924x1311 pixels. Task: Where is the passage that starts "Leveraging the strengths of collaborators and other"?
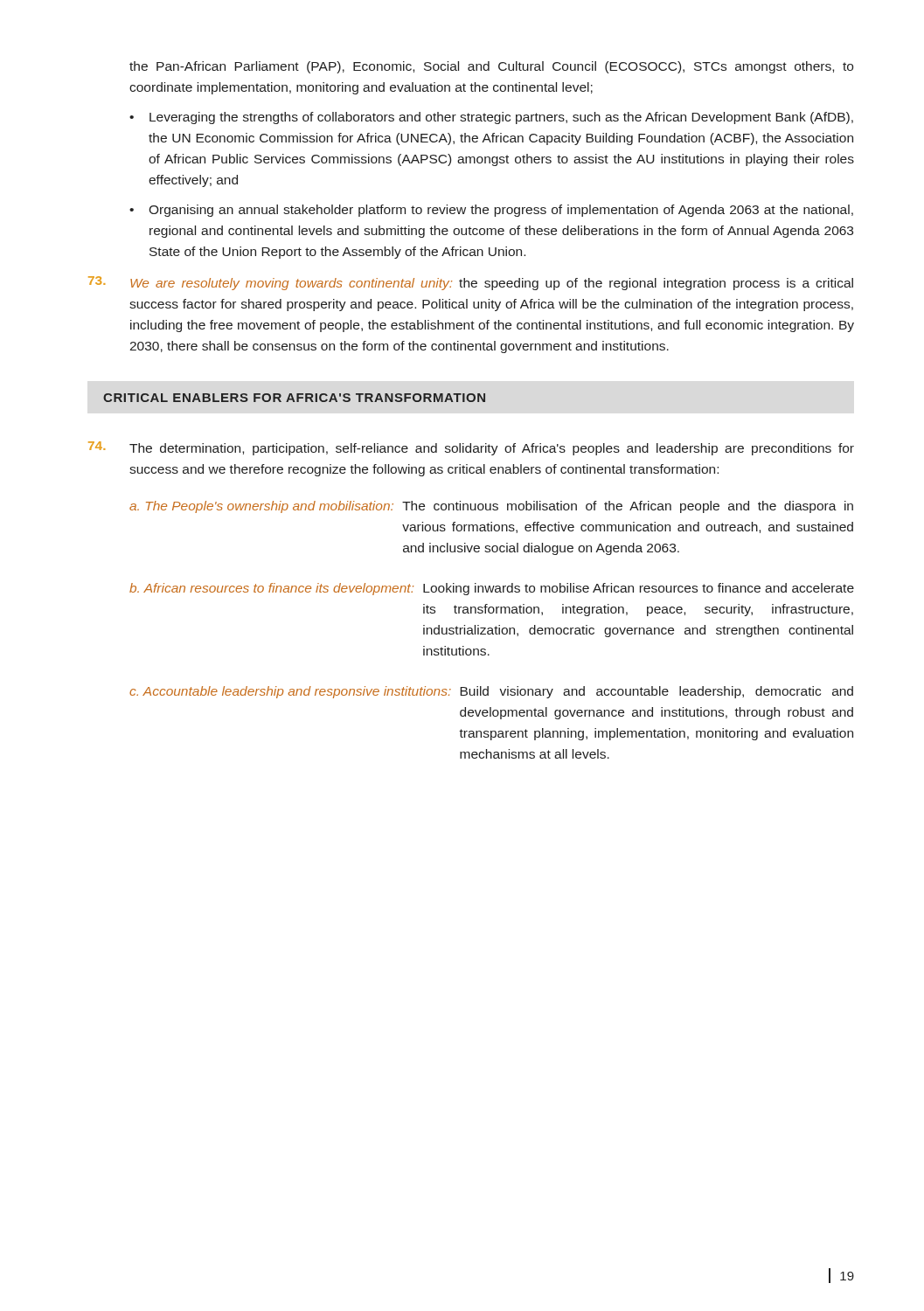[501, 148]
